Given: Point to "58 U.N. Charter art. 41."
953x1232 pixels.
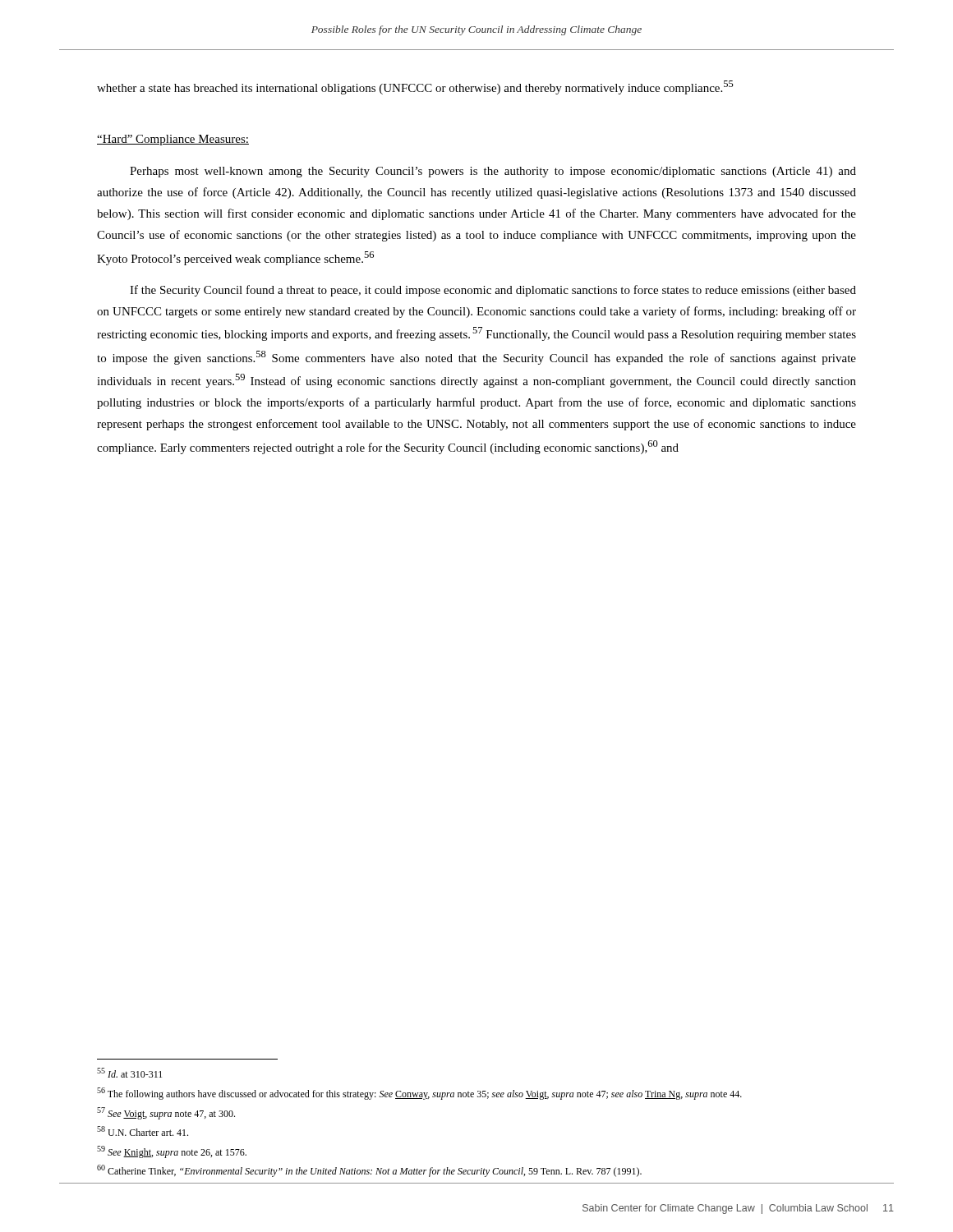Looking at the screenshot, I should click(143, 1132).
